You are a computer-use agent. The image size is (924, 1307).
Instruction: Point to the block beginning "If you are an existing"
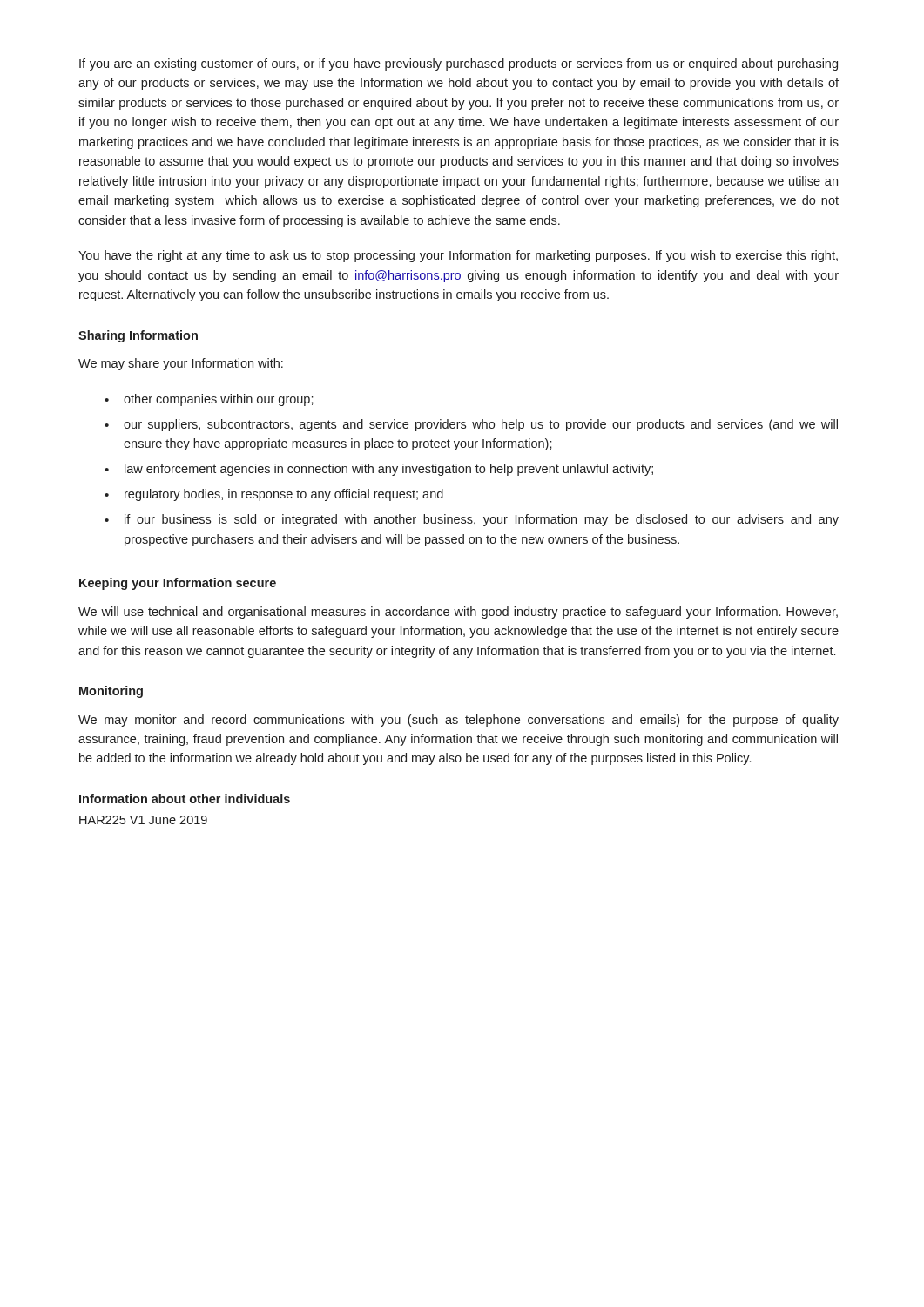pyautogui.click(x=458, y=142)
